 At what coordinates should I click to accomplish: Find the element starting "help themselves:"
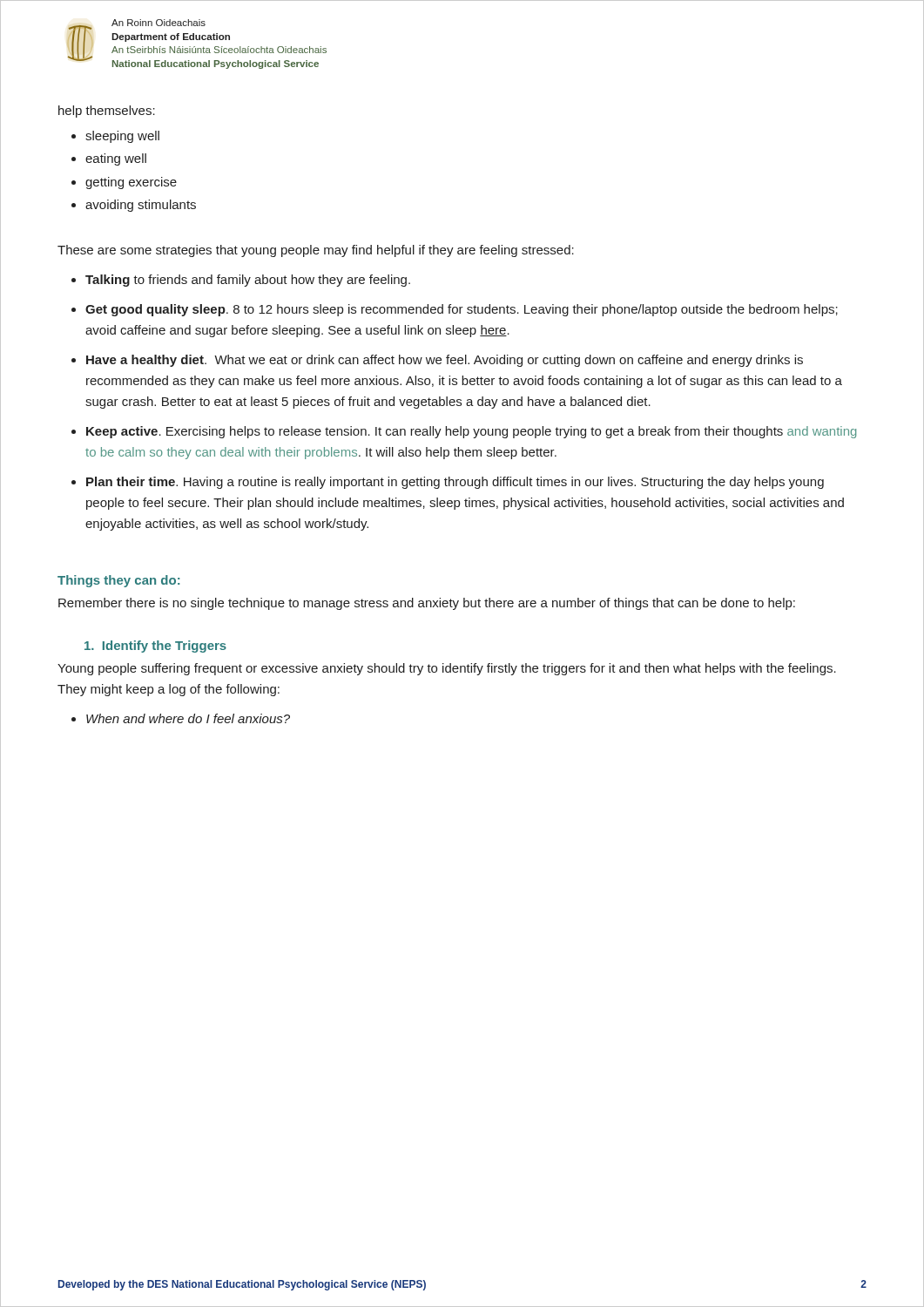coord(106,110)
